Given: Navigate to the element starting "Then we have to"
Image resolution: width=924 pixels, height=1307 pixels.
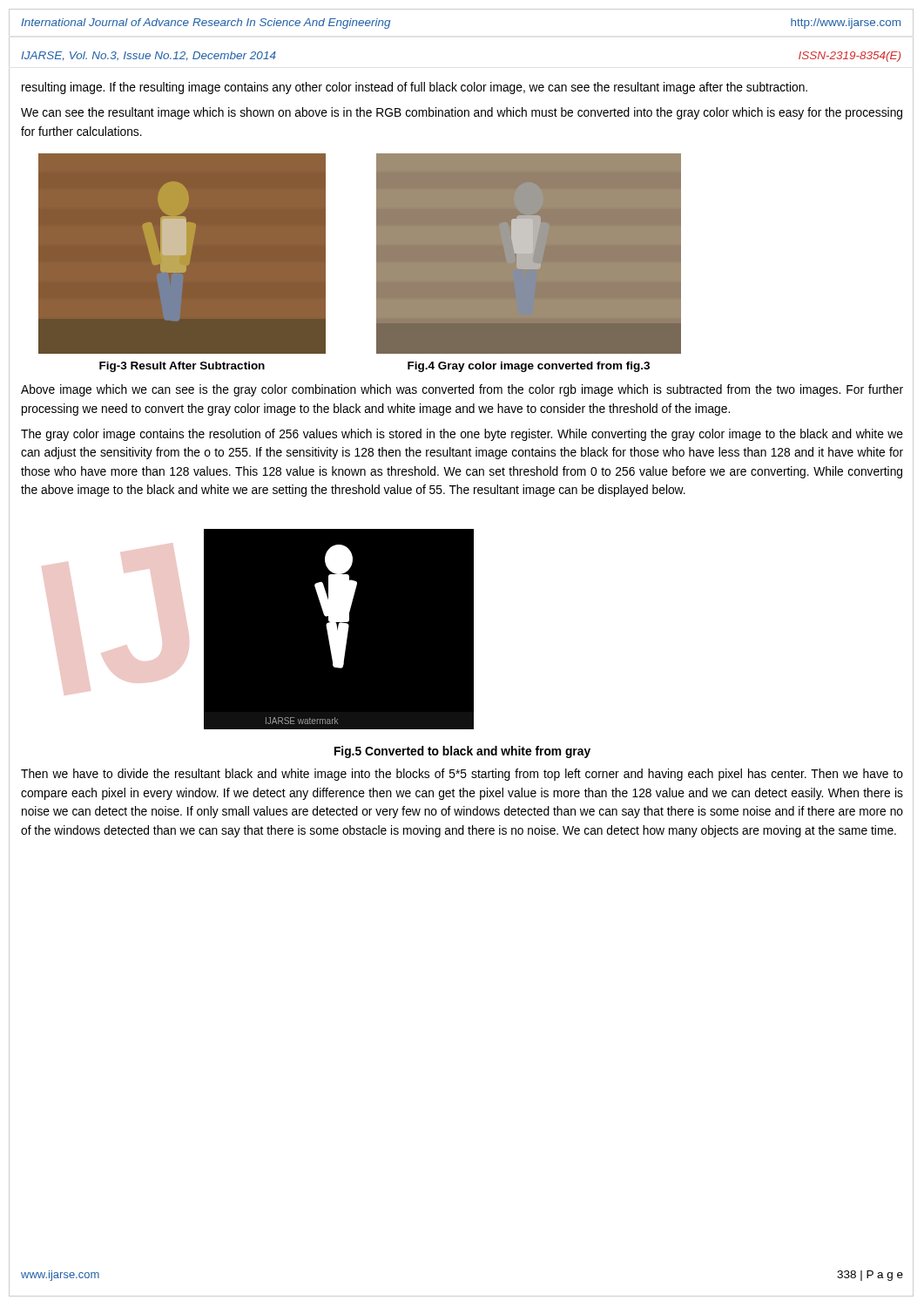Looking at the screenshot, I should pos(462,802).
